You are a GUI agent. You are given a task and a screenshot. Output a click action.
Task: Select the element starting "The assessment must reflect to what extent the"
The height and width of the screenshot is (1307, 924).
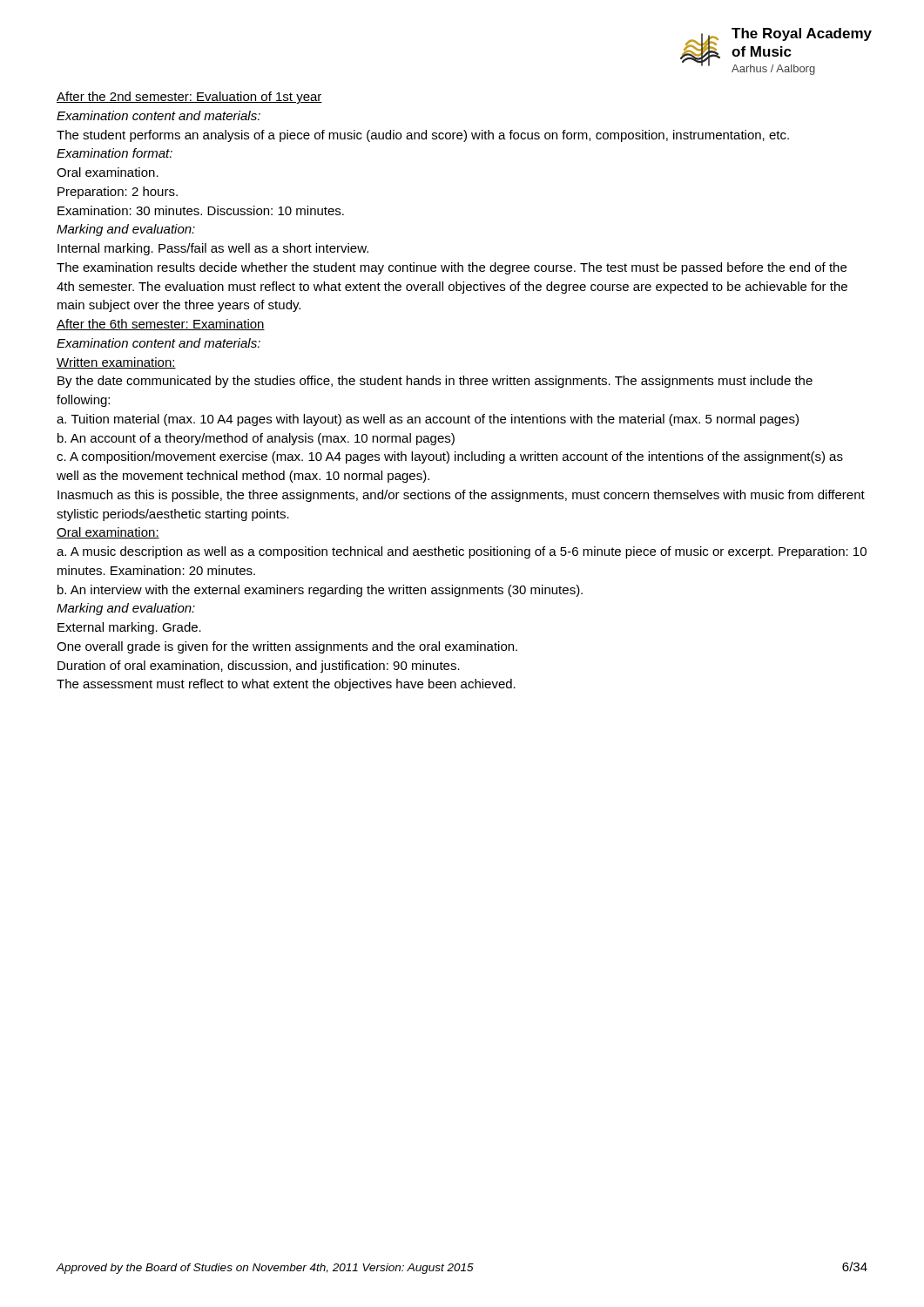tap(286, 684)
